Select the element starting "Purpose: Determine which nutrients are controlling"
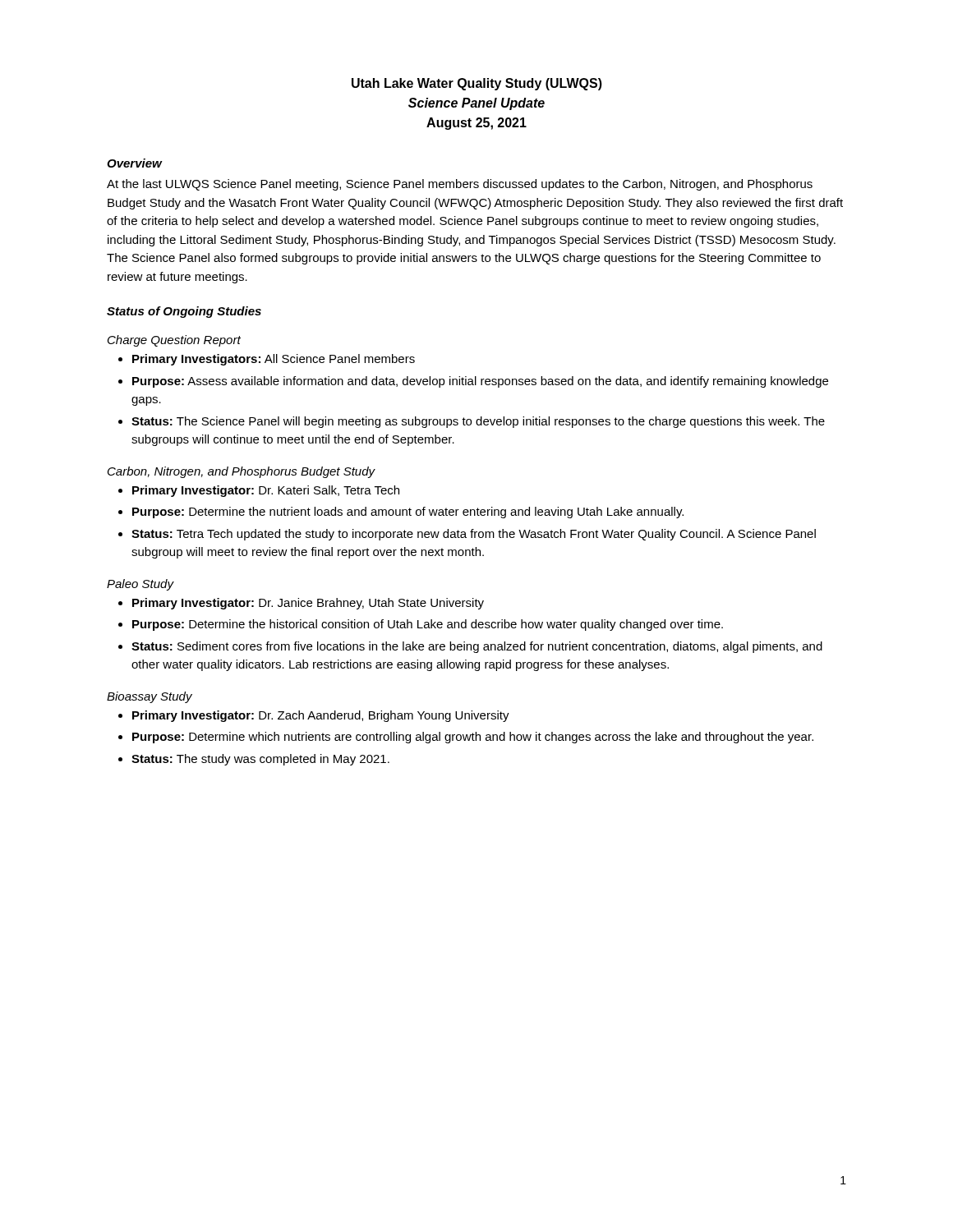Screen dimensions: 1232x953 pyautogui.click(x=473, y=736)
